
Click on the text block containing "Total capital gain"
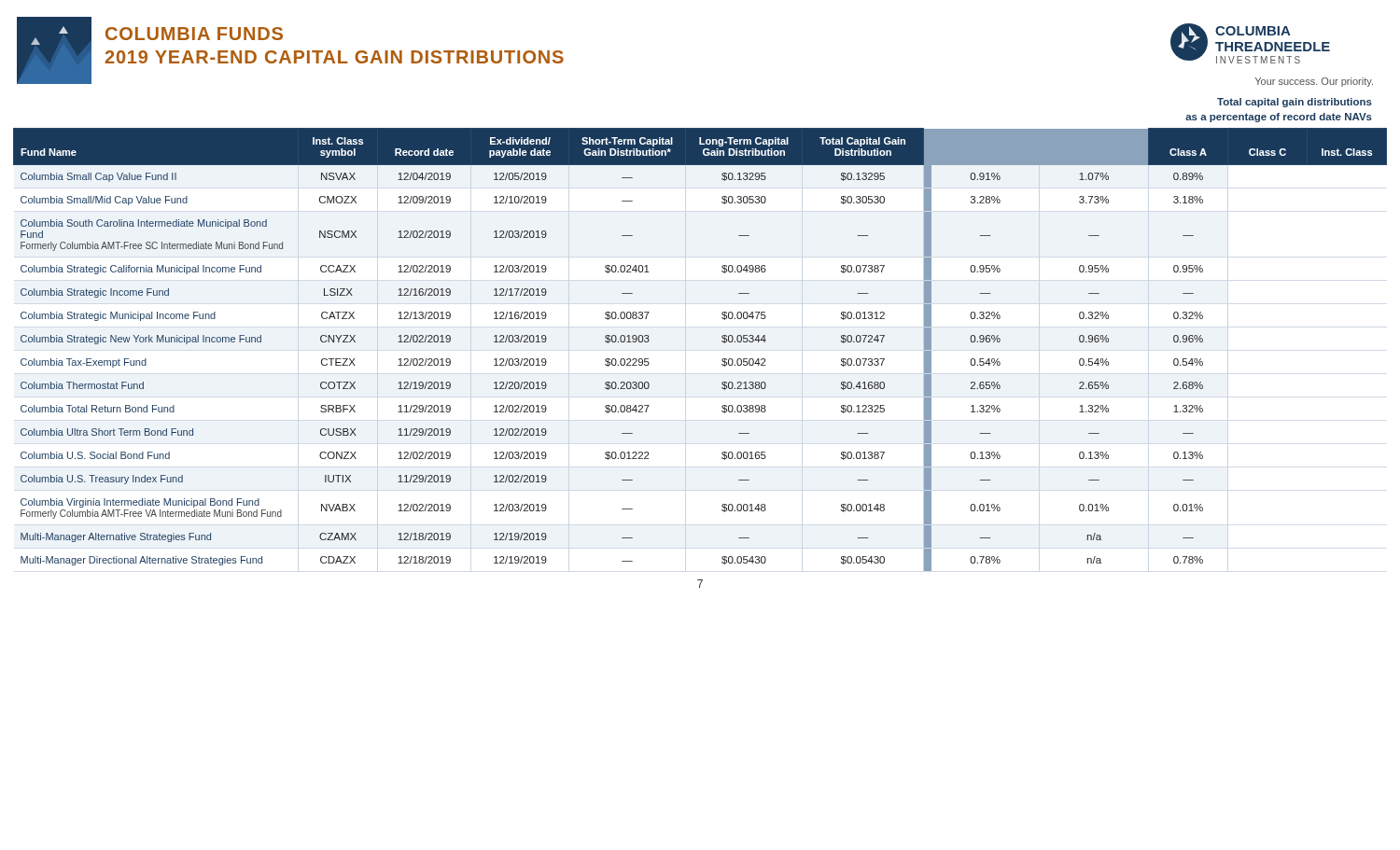point(1279,109)
